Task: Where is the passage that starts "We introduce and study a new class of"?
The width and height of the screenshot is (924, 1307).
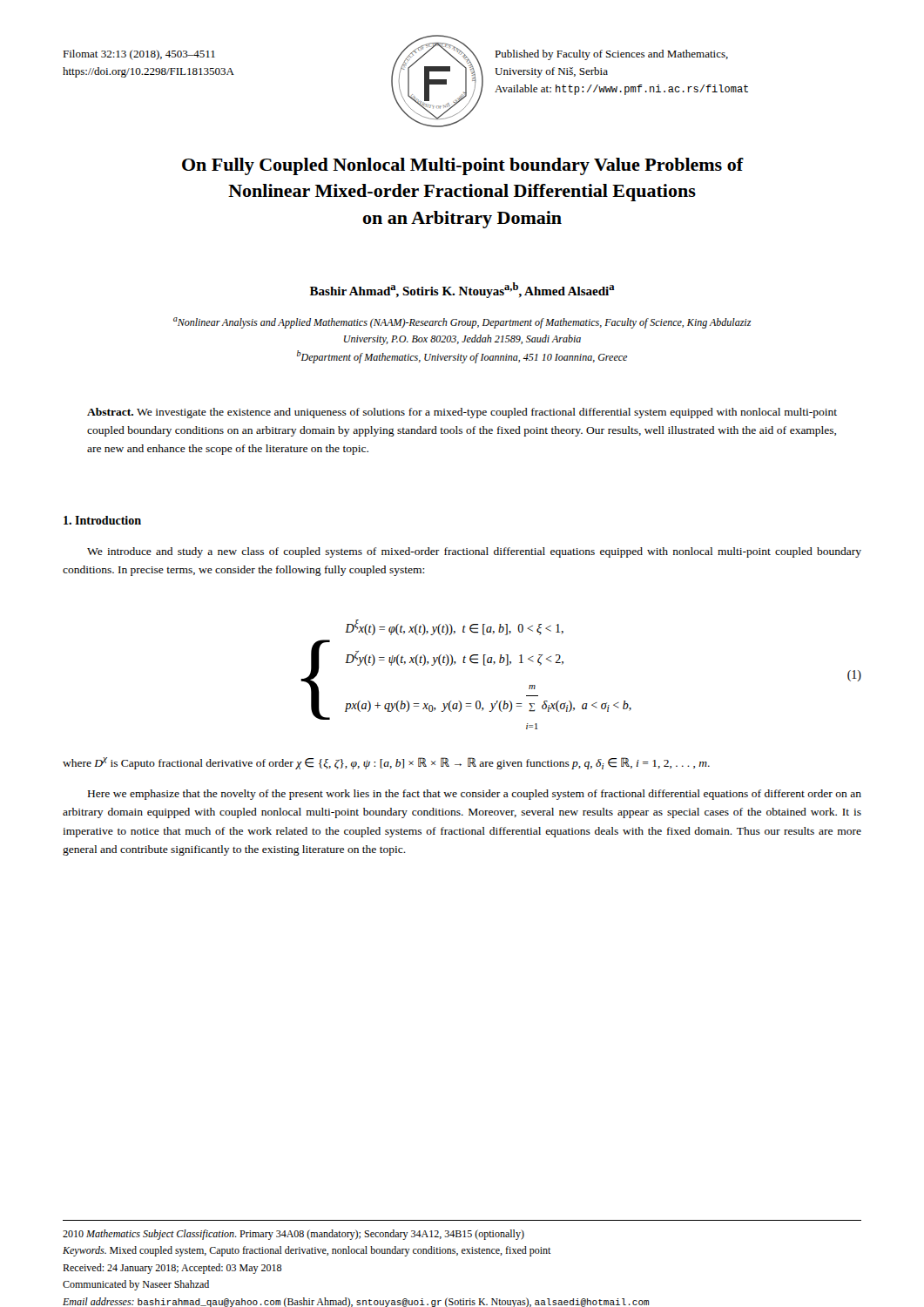Action: tap(462, 561)
